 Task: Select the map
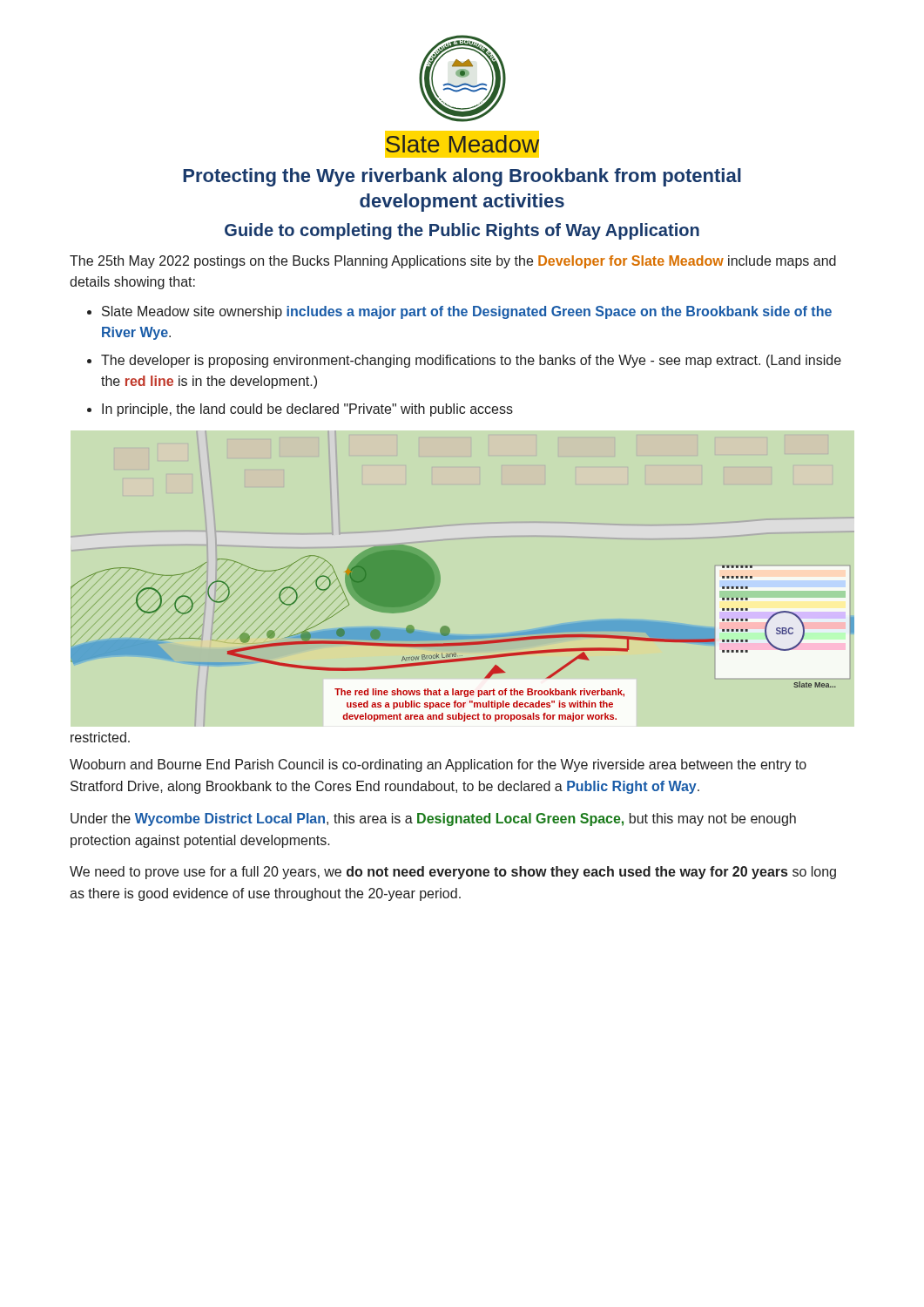point(462,579)
